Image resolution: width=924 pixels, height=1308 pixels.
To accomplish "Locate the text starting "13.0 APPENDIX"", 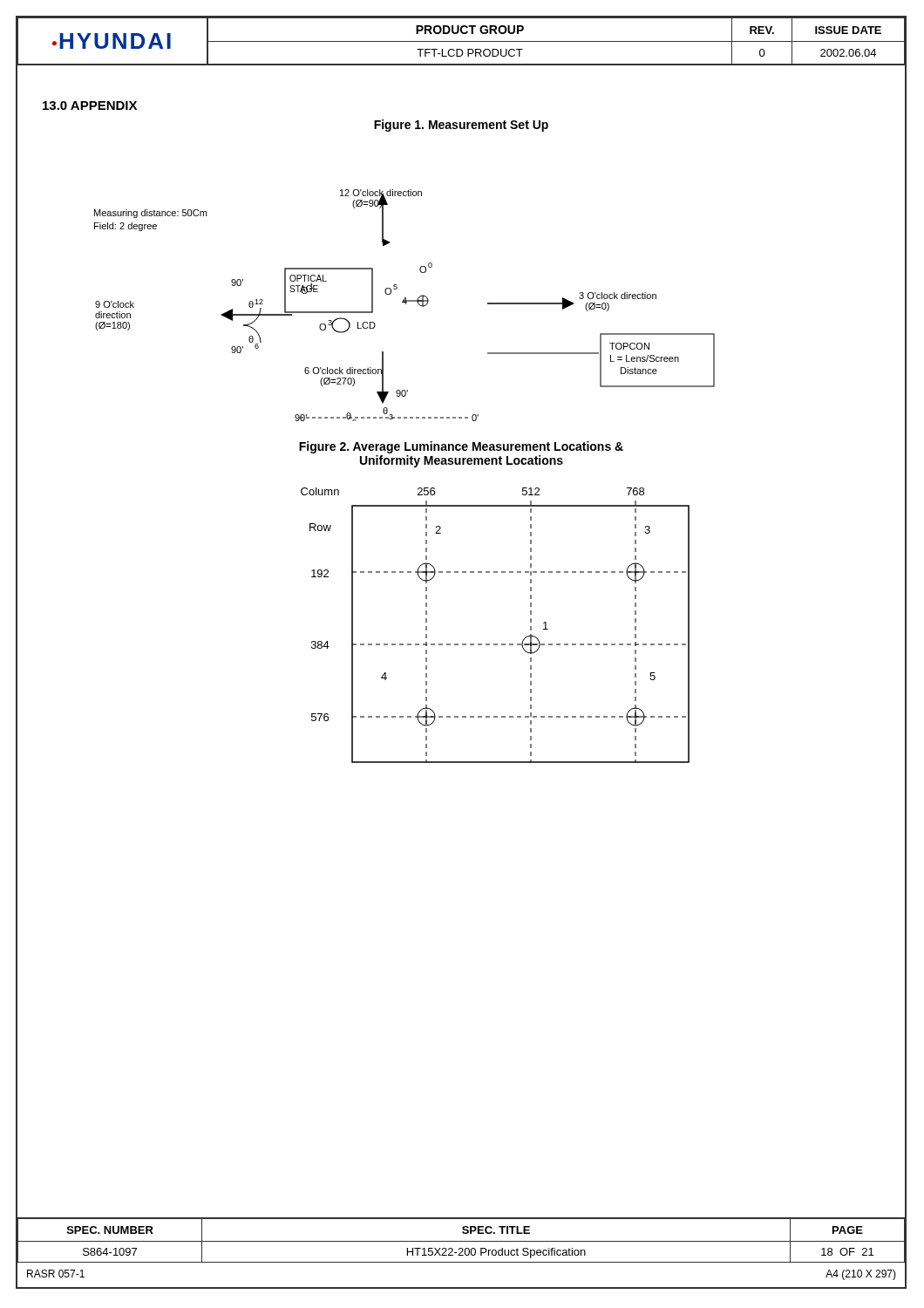I will pyautogui.click(x=90, y=105).
